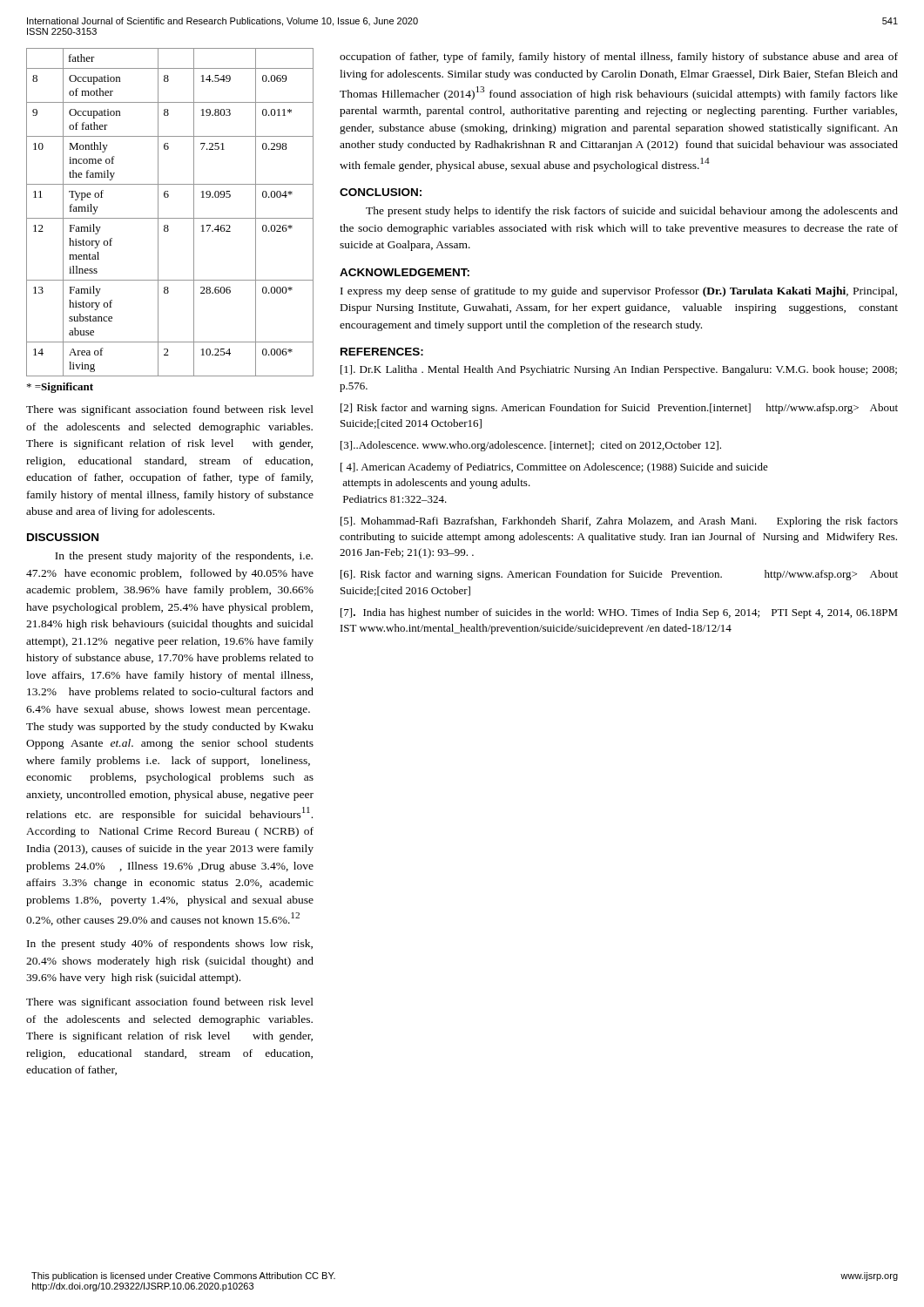Screen dimensions: 1307x924
Task: Find the passage starting "I express my deep sense of gratitude to"
Action: pyautogui.click(x=619, y=307)
